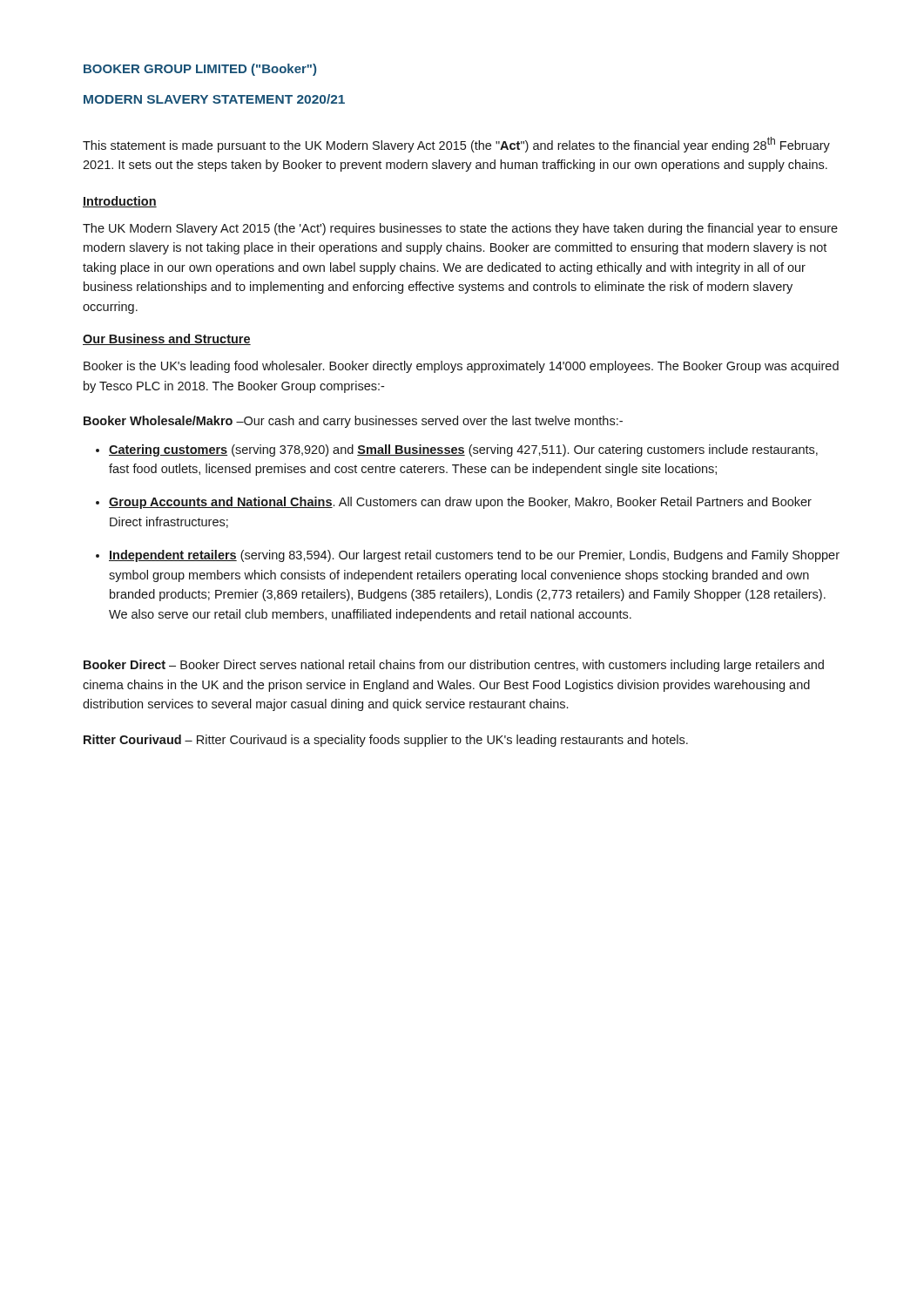Find the block on this page that starts "Independent retailers (serving"
Image resolution: width=924 pixels, height=1307 pixels.
475,585
